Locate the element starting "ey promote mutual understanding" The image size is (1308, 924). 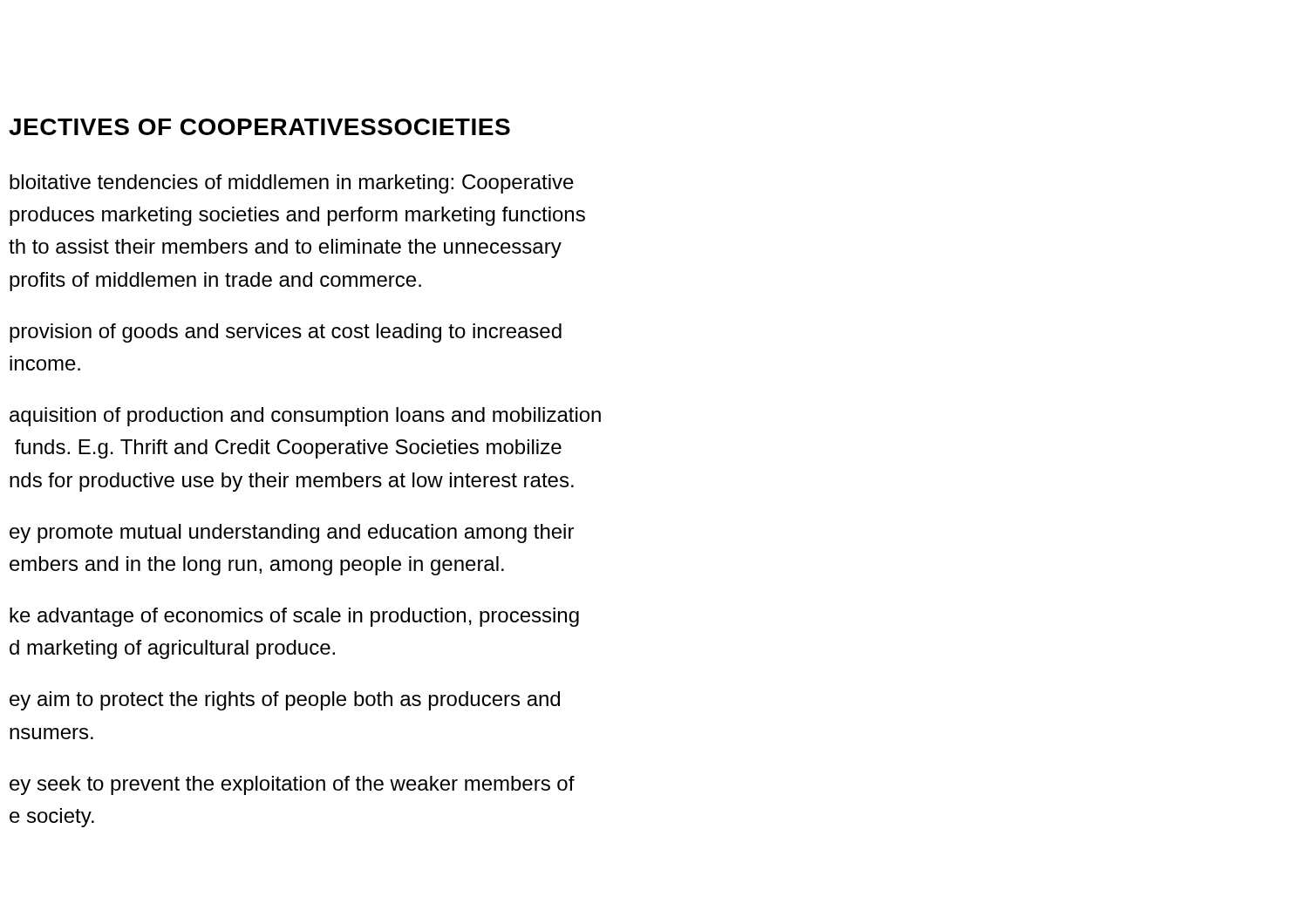291,547
